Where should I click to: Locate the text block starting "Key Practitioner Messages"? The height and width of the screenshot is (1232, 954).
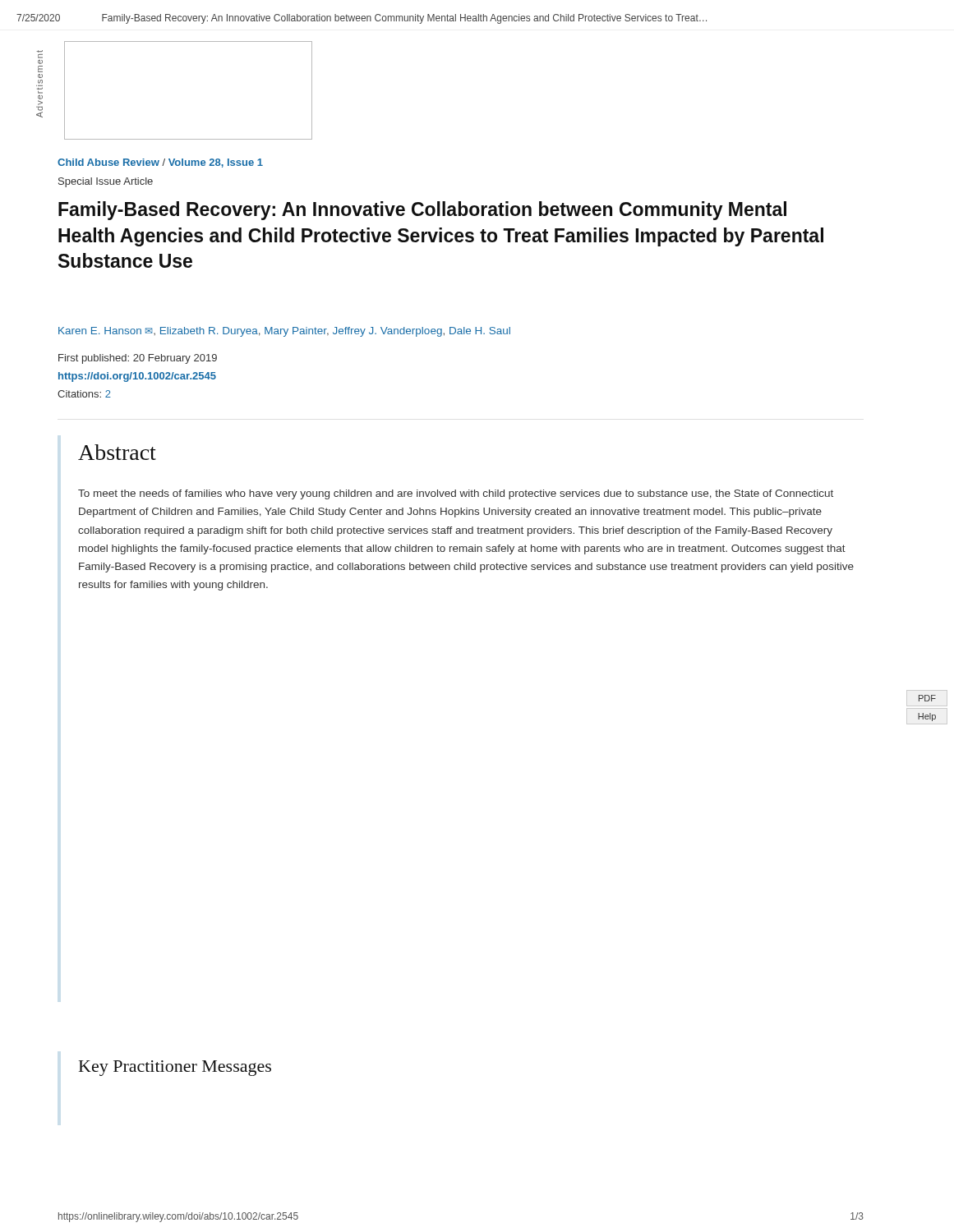coord(175,1066)
